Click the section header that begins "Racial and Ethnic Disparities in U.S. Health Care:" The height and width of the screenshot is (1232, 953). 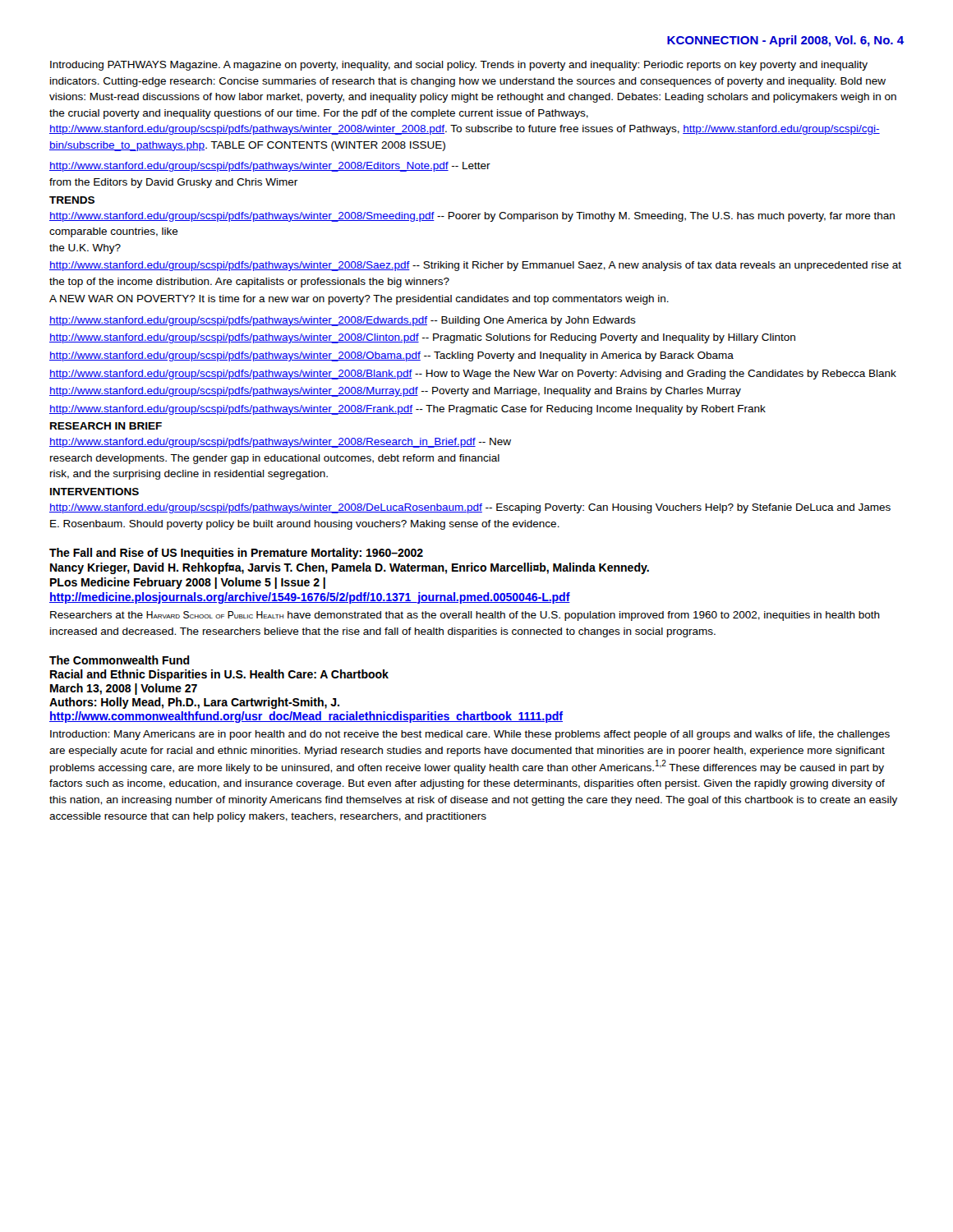coord(219,674)
